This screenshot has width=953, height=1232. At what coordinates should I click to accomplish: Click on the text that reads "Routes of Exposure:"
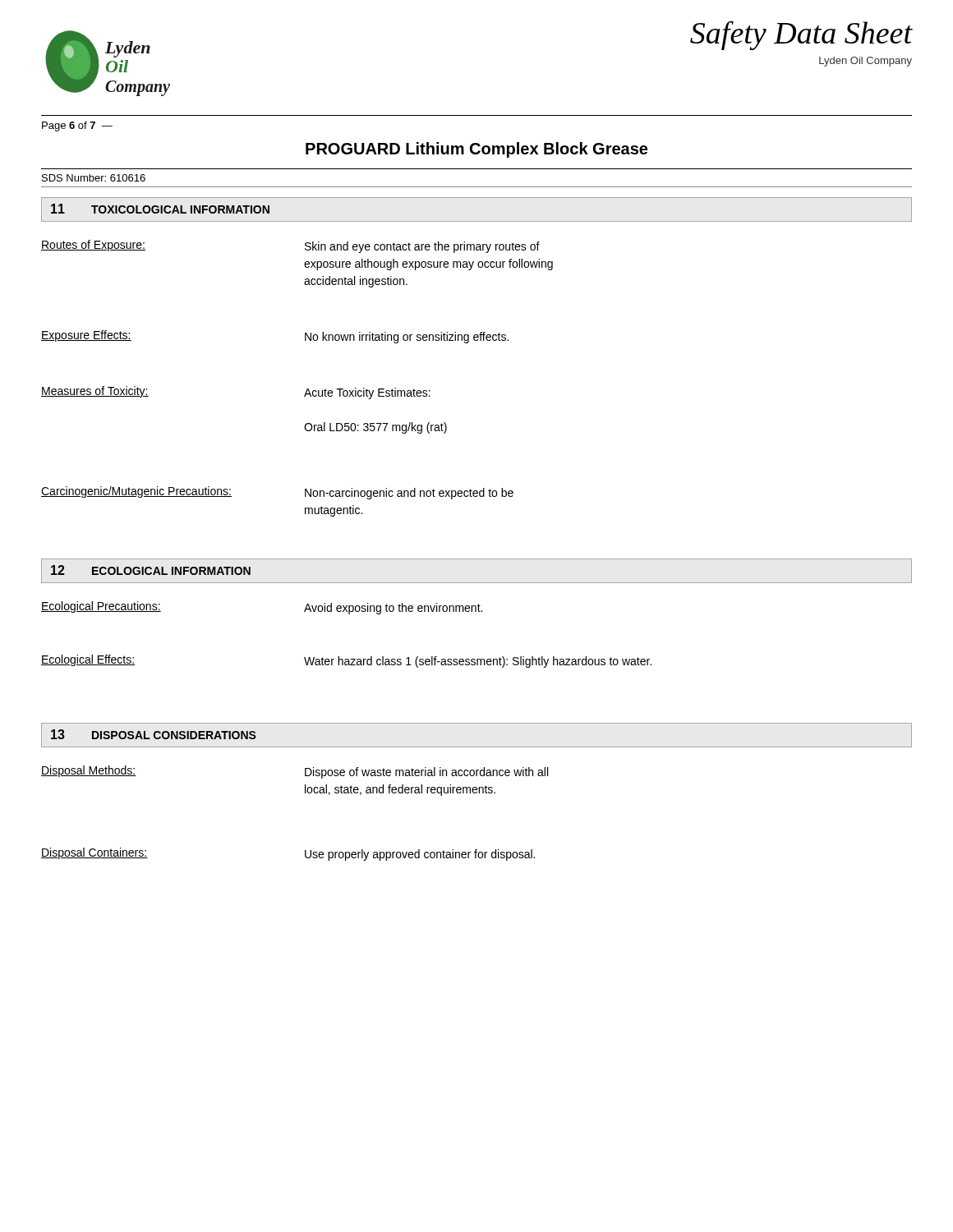pos(93,245)
